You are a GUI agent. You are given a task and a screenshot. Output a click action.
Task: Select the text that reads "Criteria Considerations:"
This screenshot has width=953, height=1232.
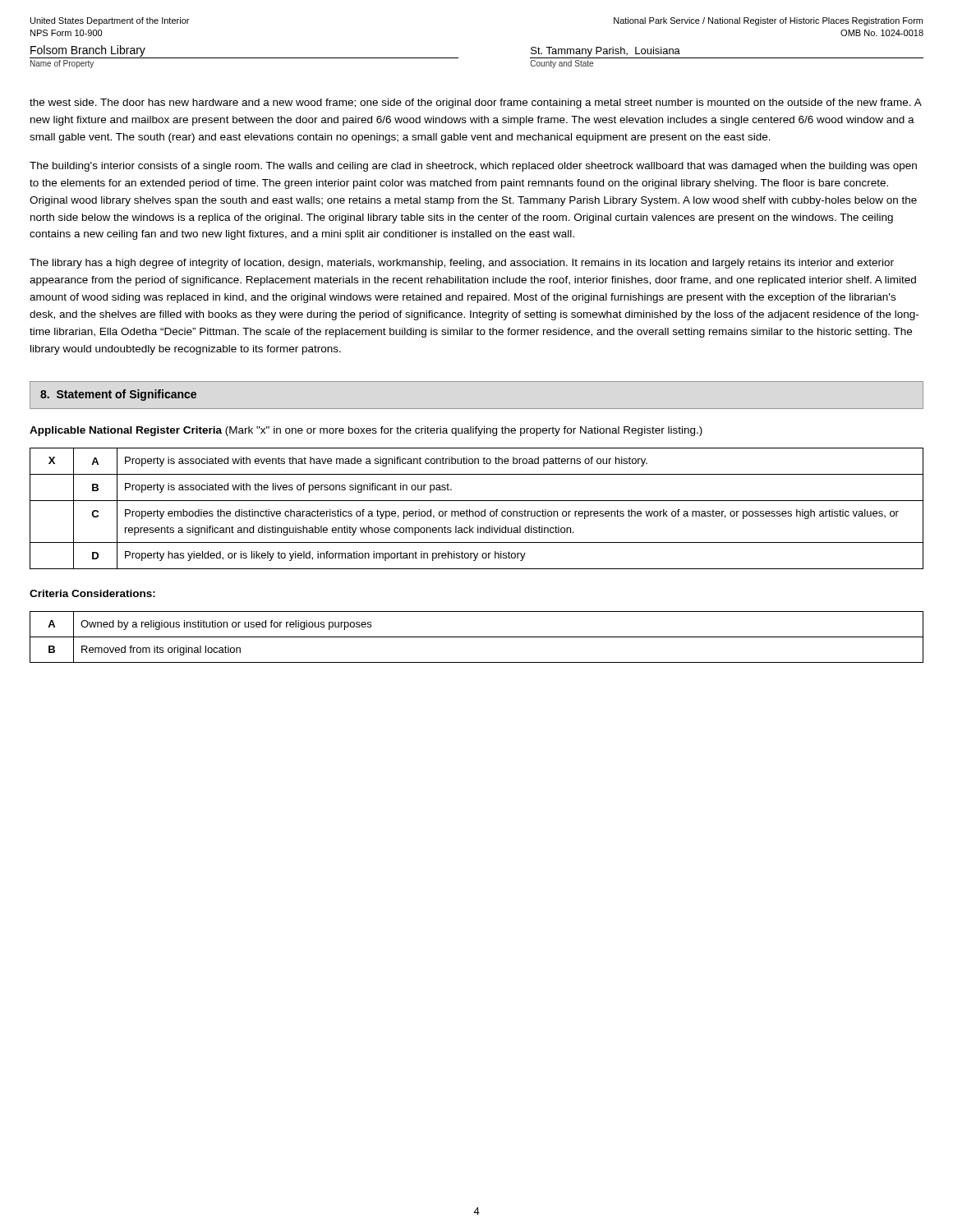(93, 594)
